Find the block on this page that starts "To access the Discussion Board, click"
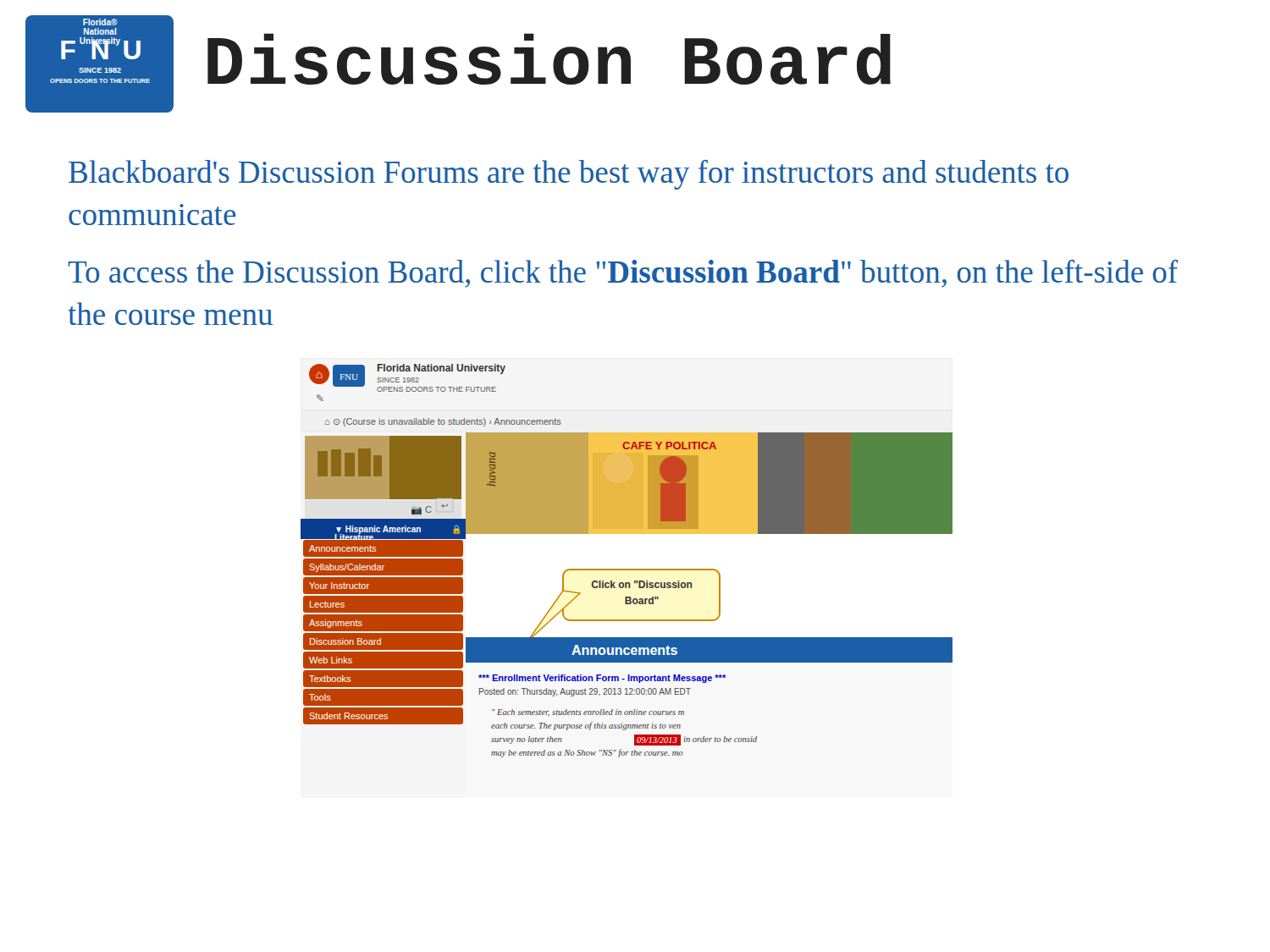 [623, 293]
